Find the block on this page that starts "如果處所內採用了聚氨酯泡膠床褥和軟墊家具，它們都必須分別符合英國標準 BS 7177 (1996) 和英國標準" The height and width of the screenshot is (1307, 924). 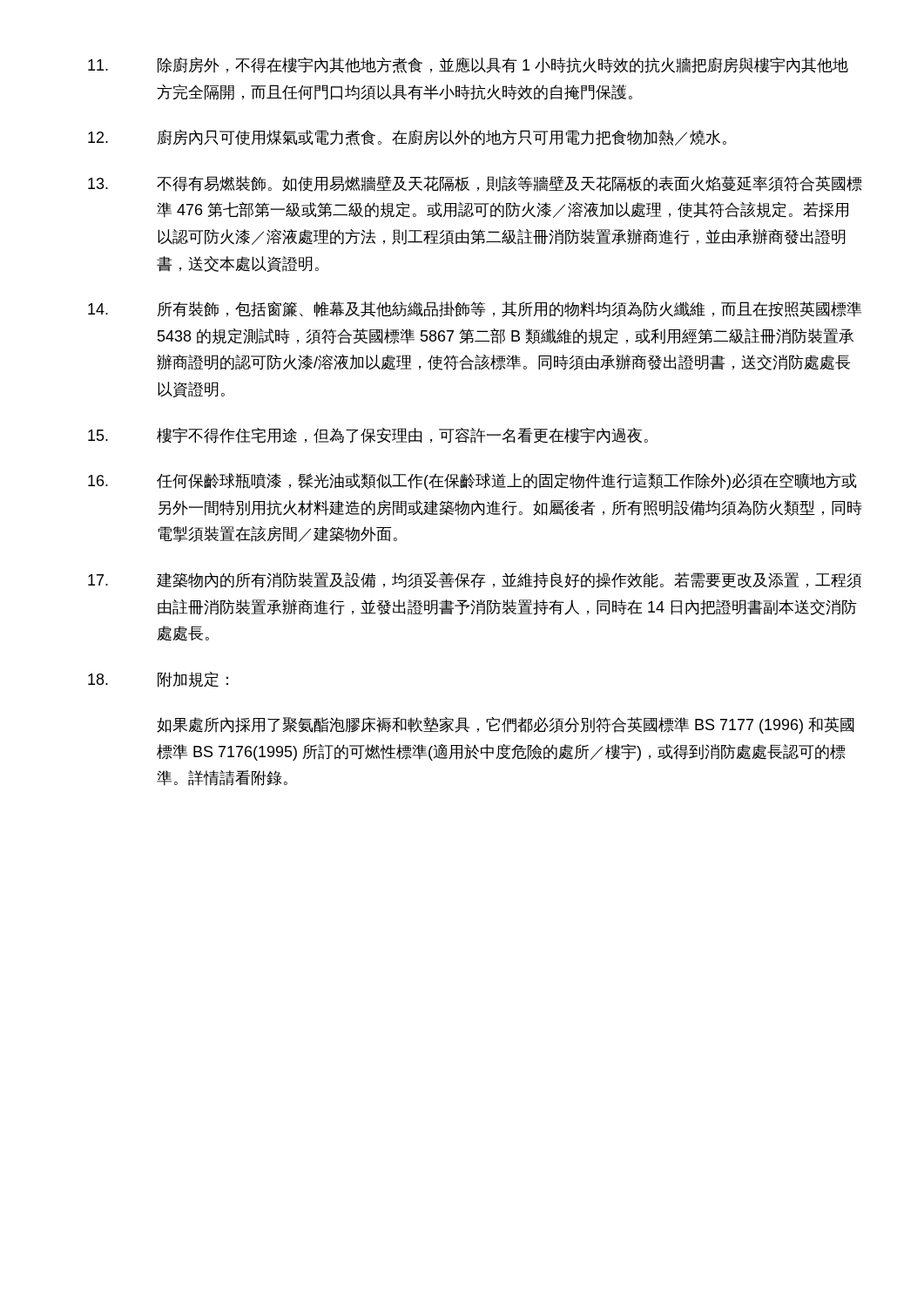(506, 752)
